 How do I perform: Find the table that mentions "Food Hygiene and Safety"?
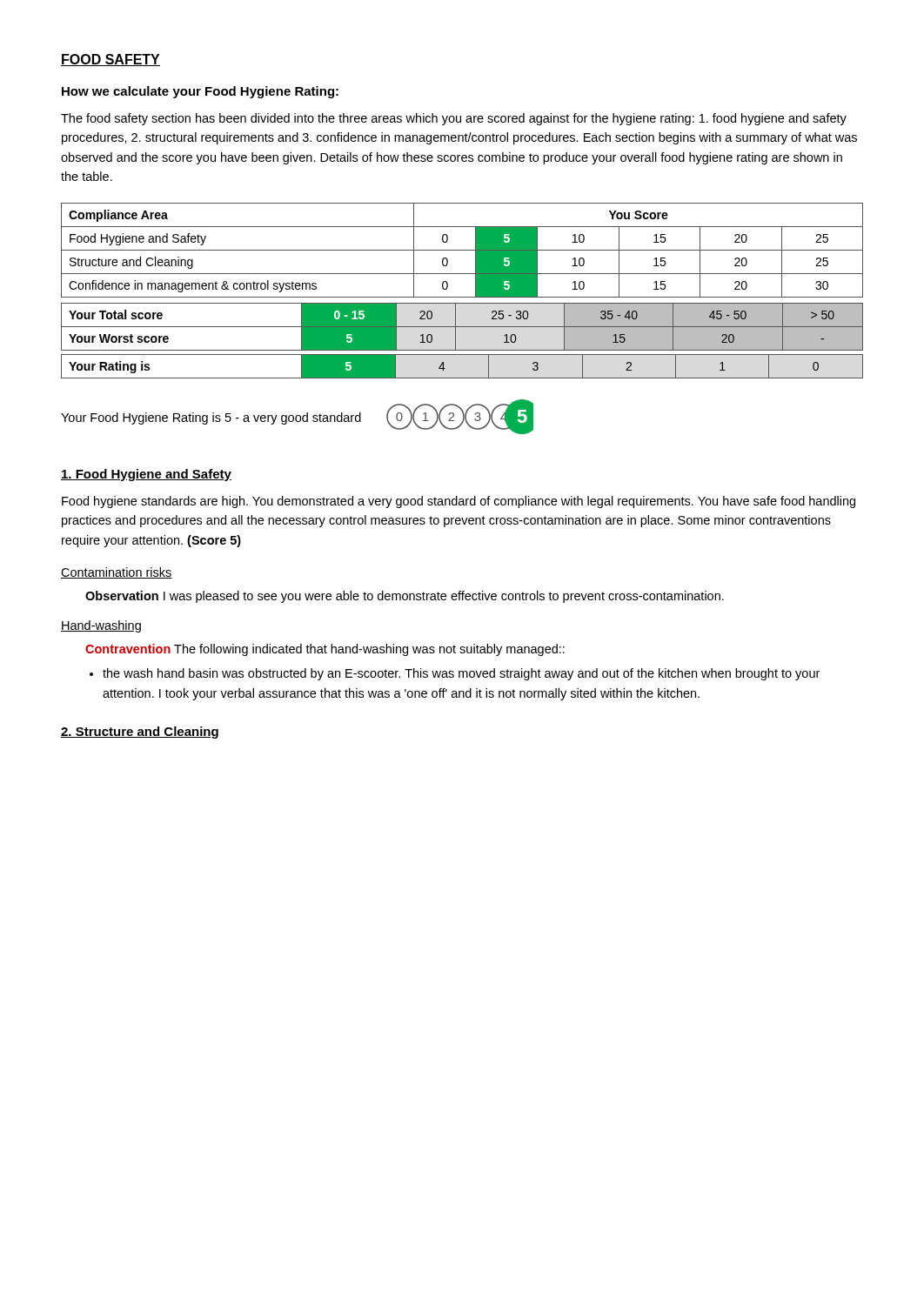(x=462, y=290)
